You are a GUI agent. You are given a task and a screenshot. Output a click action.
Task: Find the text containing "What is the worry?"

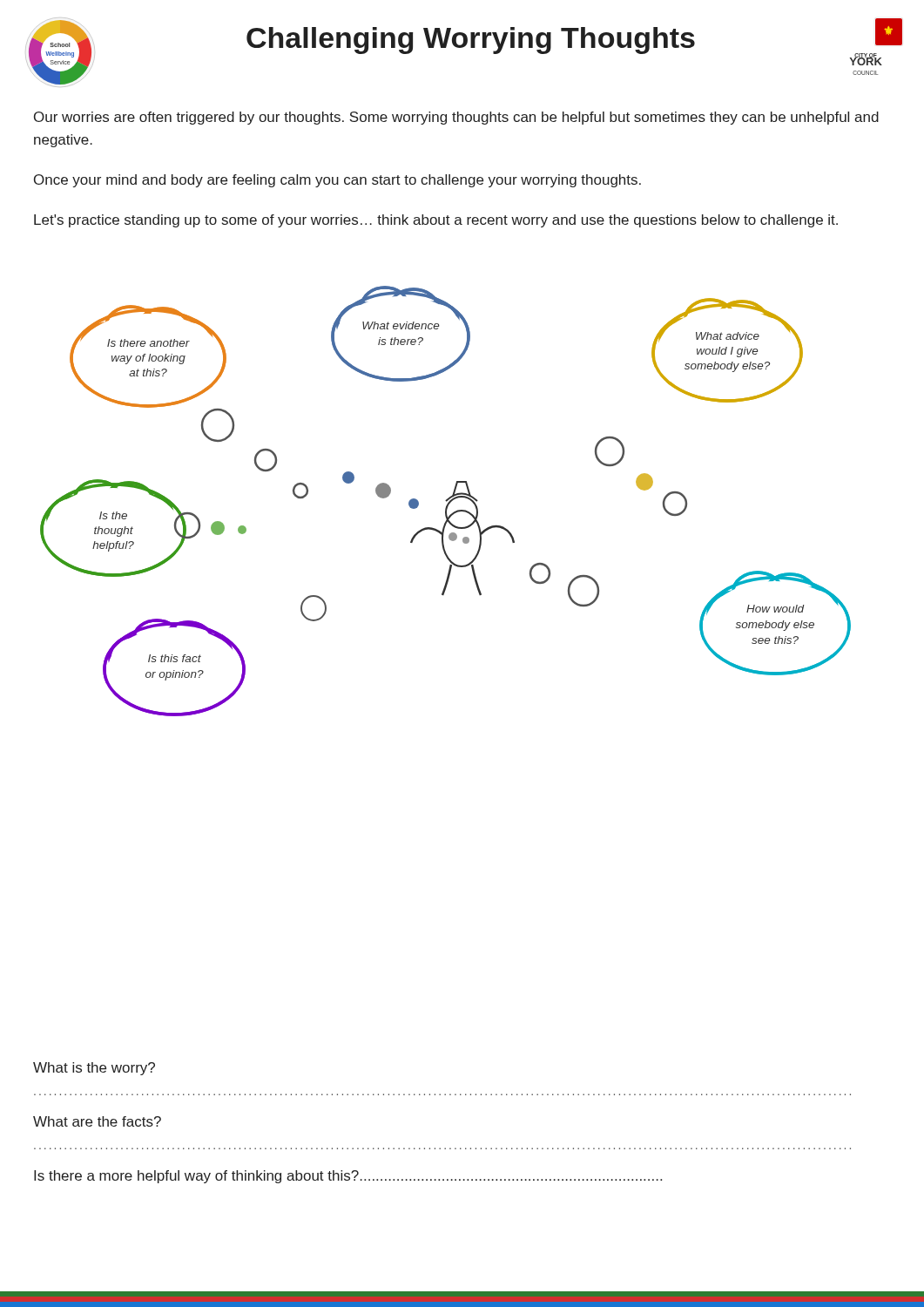(94, 1068)
